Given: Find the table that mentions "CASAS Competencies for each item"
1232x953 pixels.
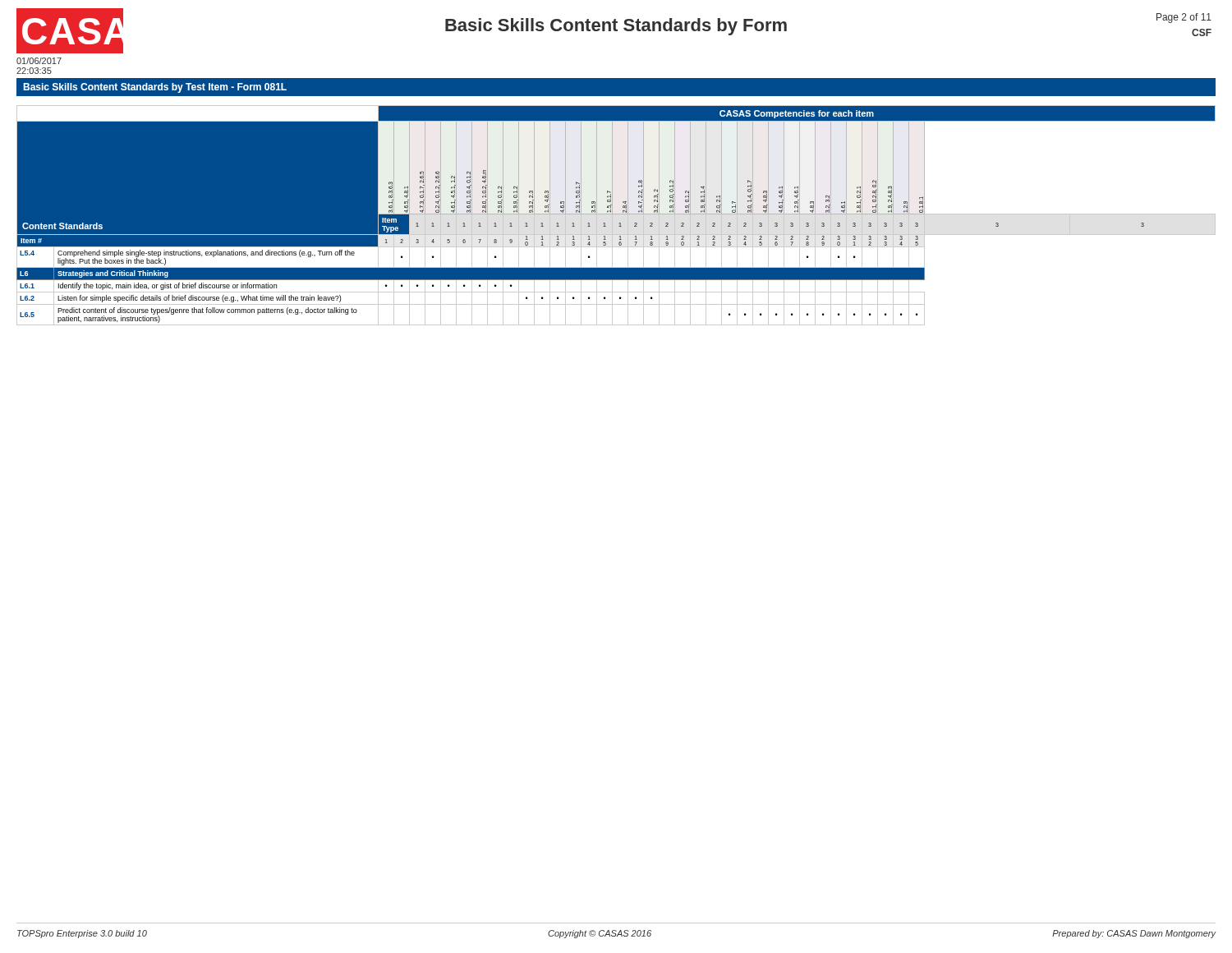Looking at the screenshot, I should (x=616, y=215).
